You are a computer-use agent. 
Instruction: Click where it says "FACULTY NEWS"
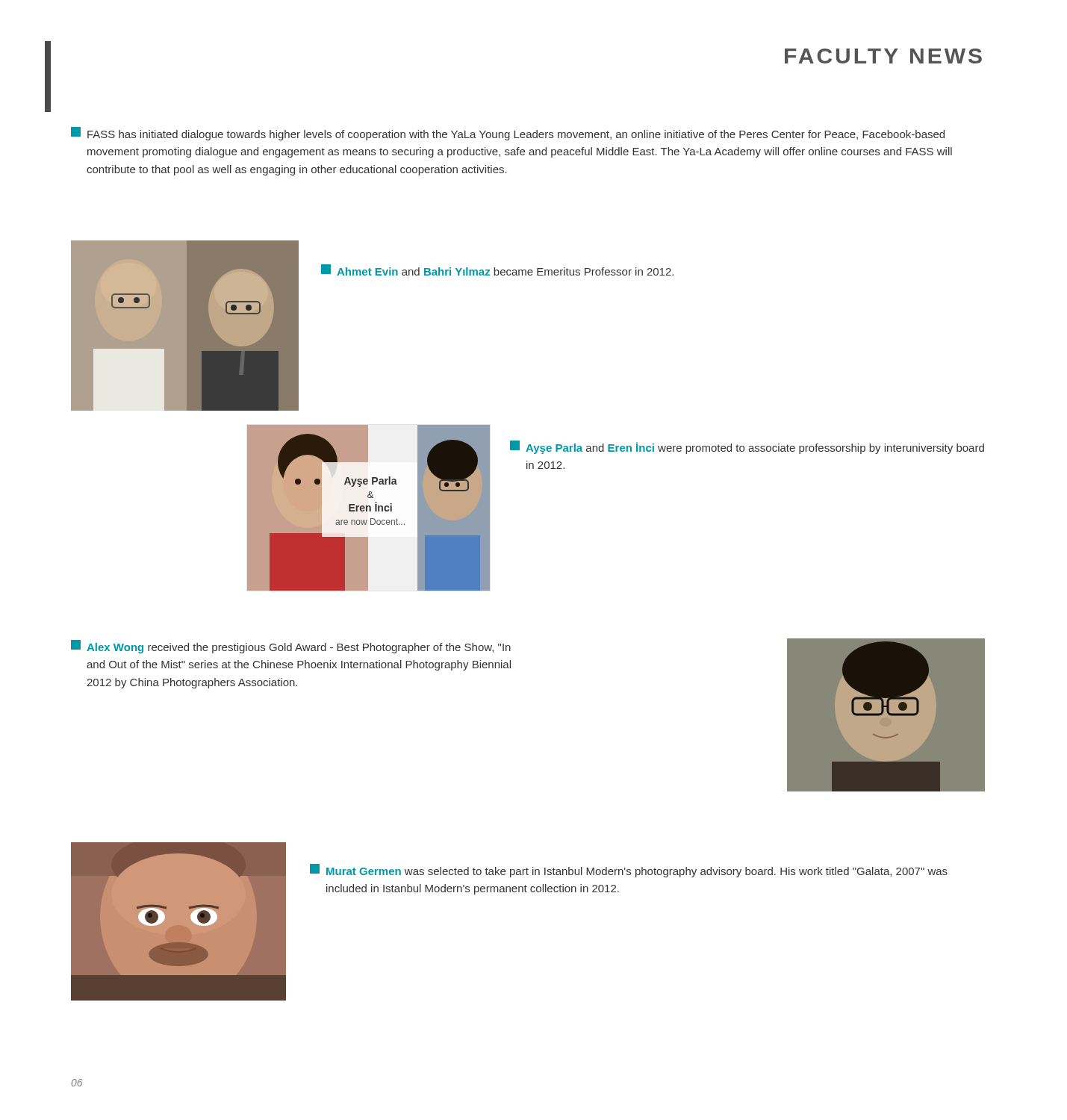click(x=884, y=56)
